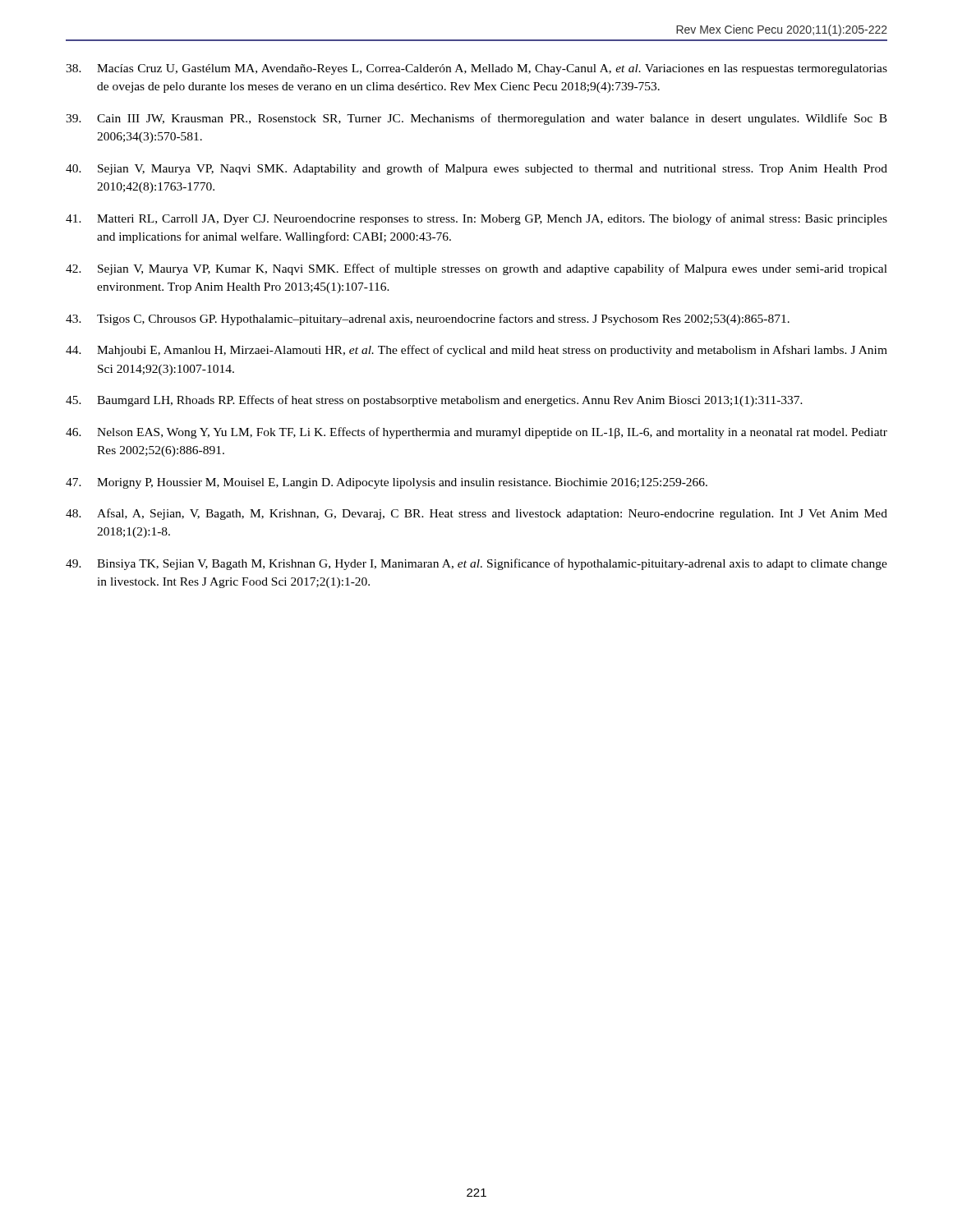
Task: Select the list item that reads "46. Nelson EAS, Wong Y, Yu"
Action: pos(476,441)
